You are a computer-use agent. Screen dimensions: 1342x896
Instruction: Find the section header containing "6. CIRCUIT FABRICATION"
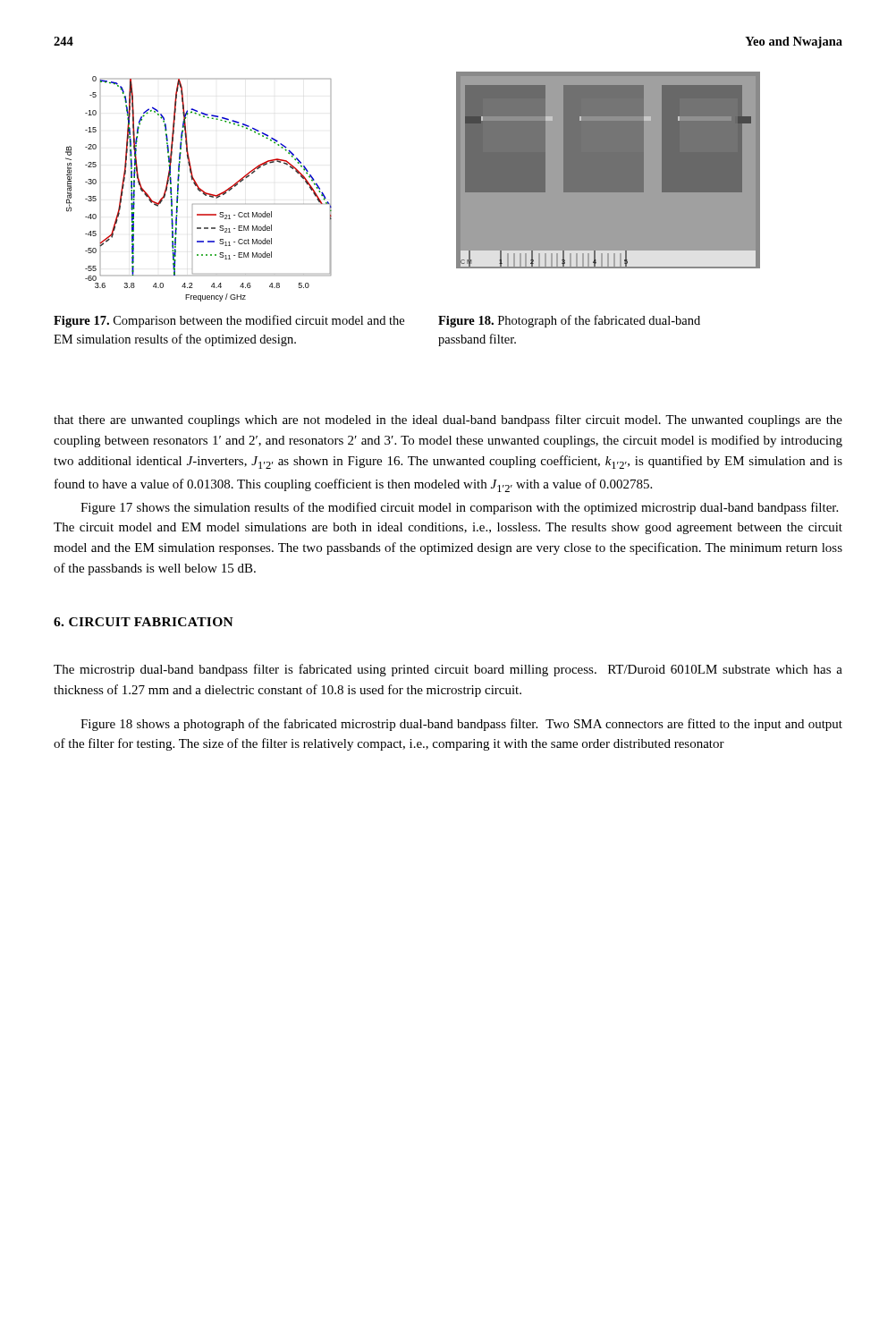pyautogui.click(x=144, y=621)
